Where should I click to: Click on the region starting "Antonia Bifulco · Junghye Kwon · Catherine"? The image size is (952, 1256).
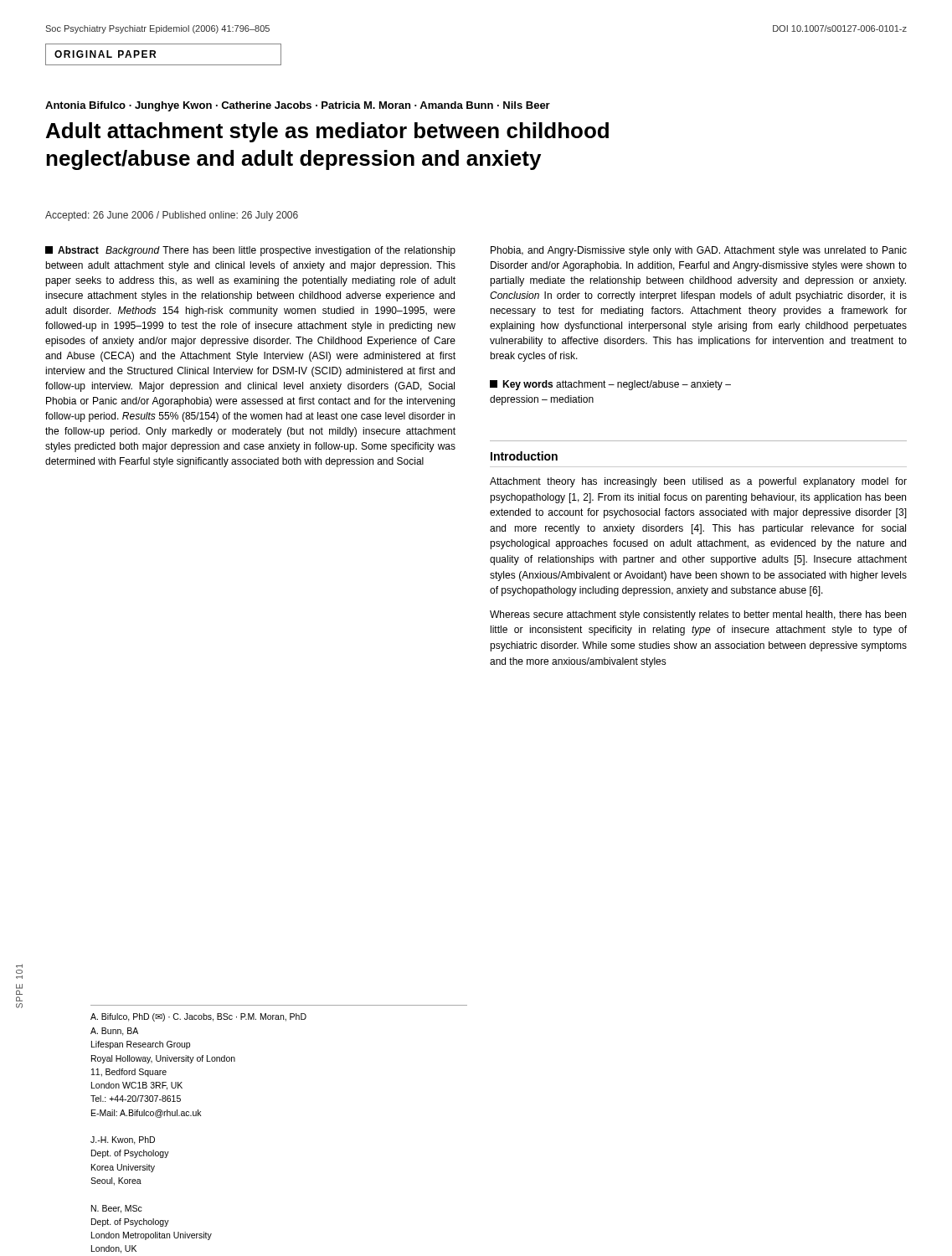tap(298, 105)
